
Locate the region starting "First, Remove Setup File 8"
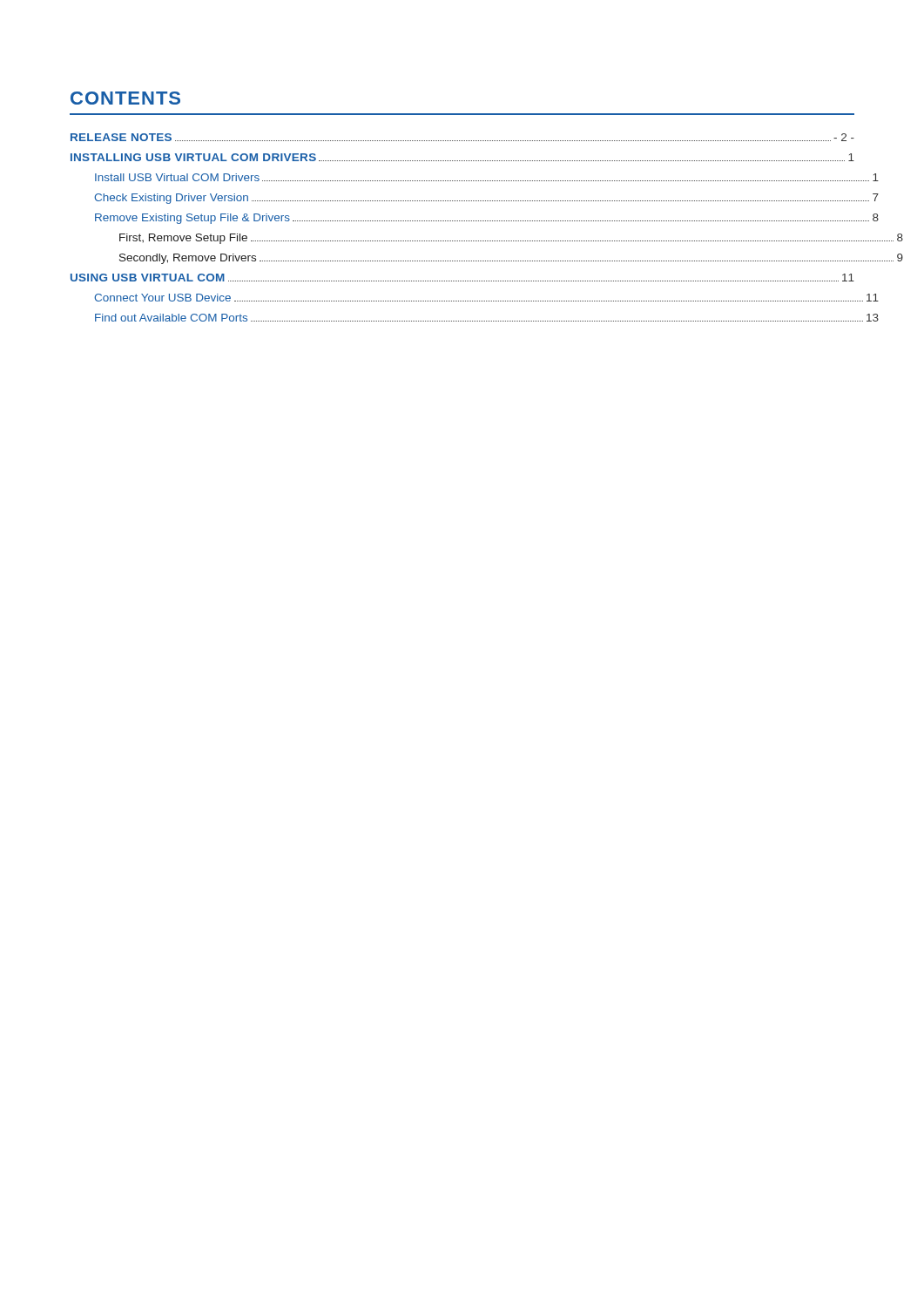coord(511,237)
